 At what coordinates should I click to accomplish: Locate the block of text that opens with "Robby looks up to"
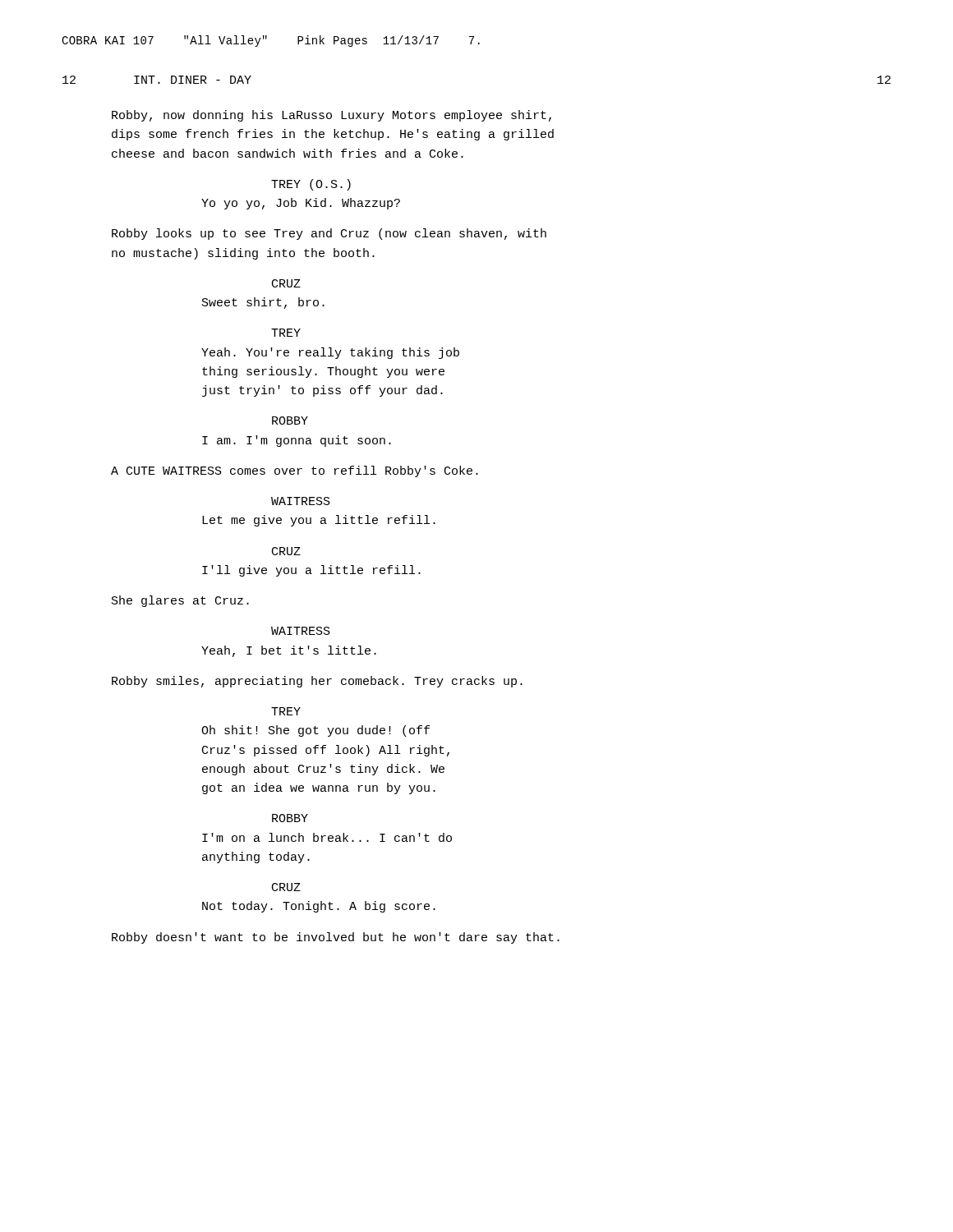pos(329,244)
